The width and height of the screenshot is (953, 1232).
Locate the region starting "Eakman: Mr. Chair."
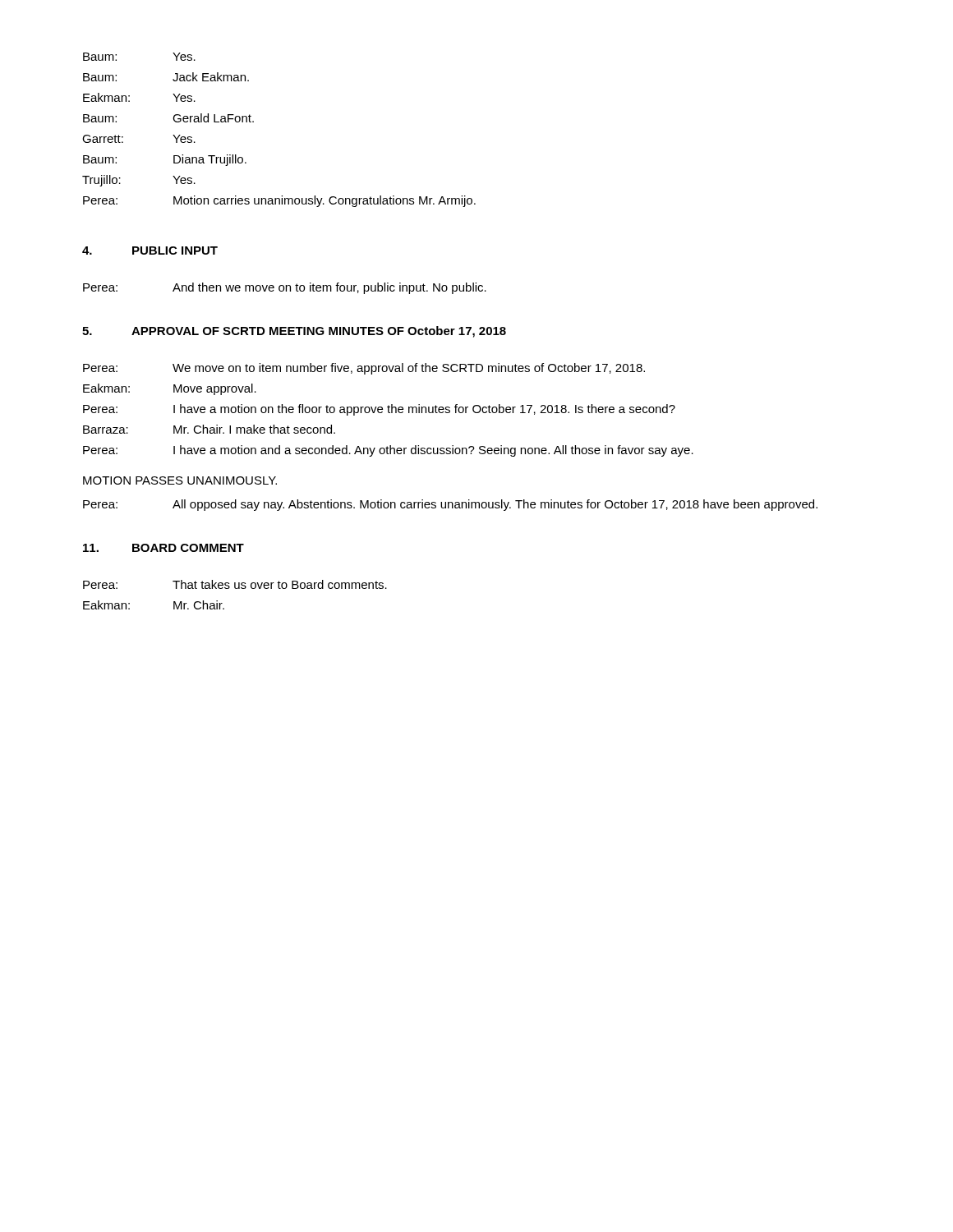click(98, 605)
